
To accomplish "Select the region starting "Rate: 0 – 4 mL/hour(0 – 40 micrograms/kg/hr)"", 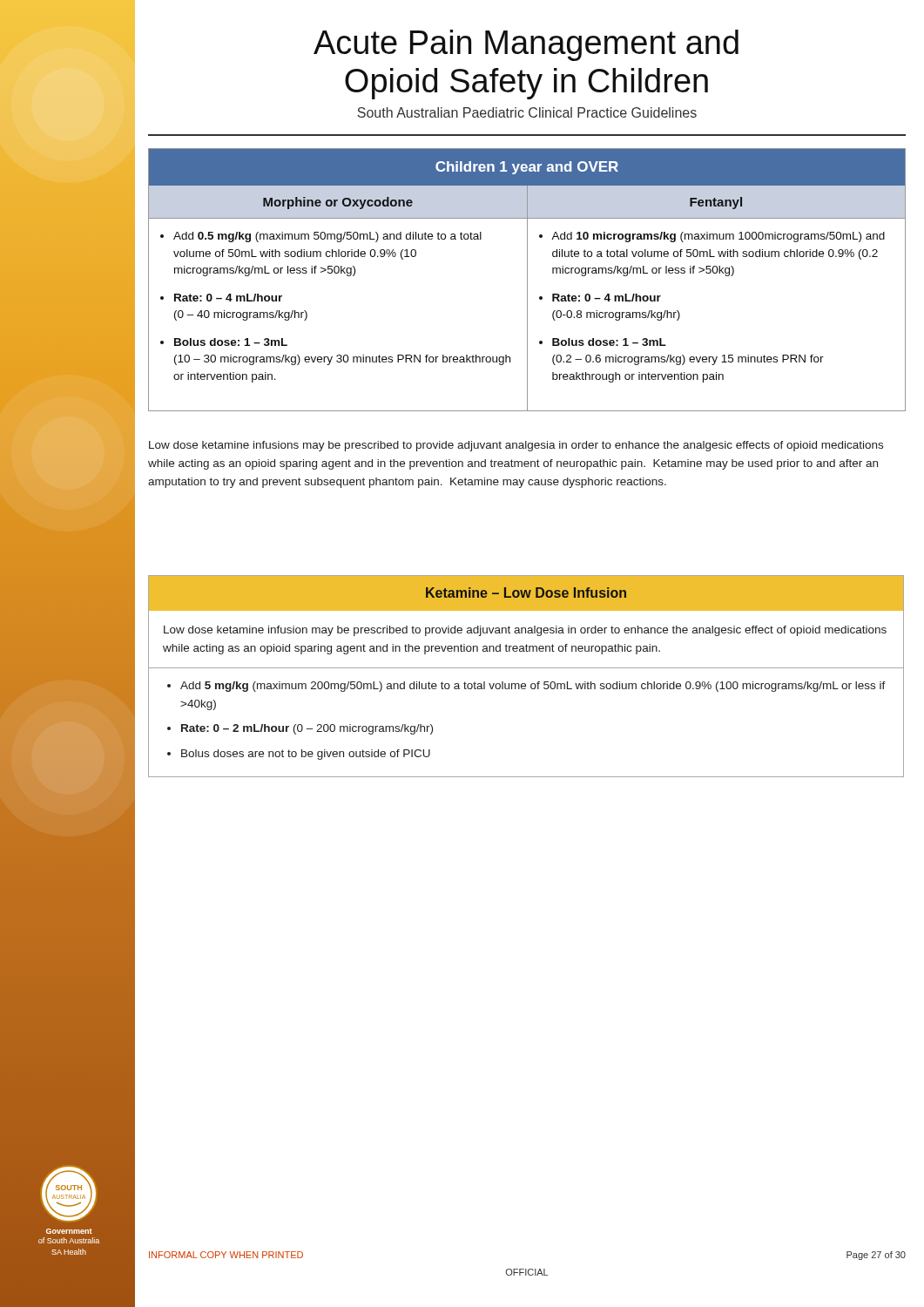I will 241,306.
